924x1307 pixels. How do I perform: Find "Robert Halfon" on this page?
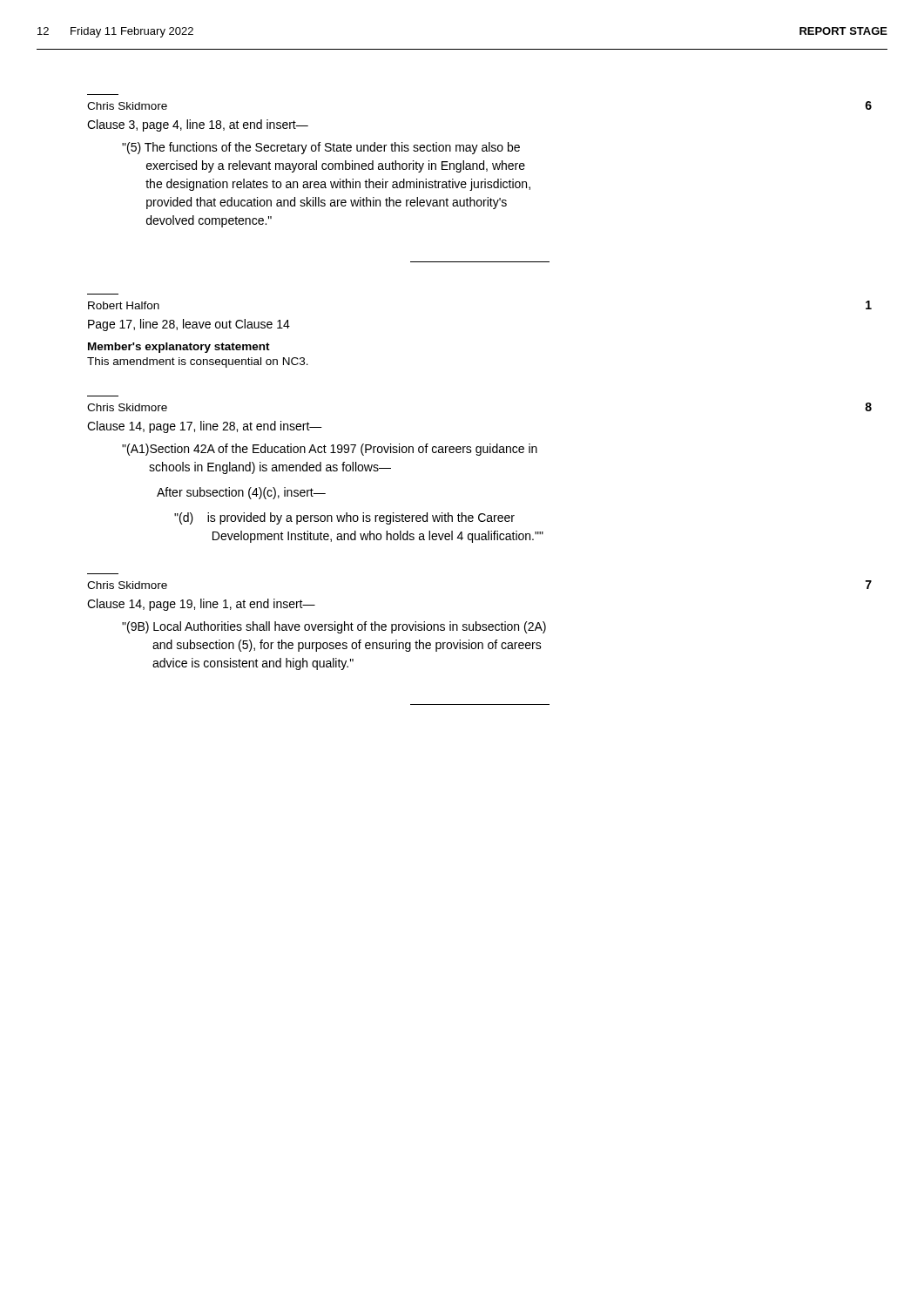[123, 305]
